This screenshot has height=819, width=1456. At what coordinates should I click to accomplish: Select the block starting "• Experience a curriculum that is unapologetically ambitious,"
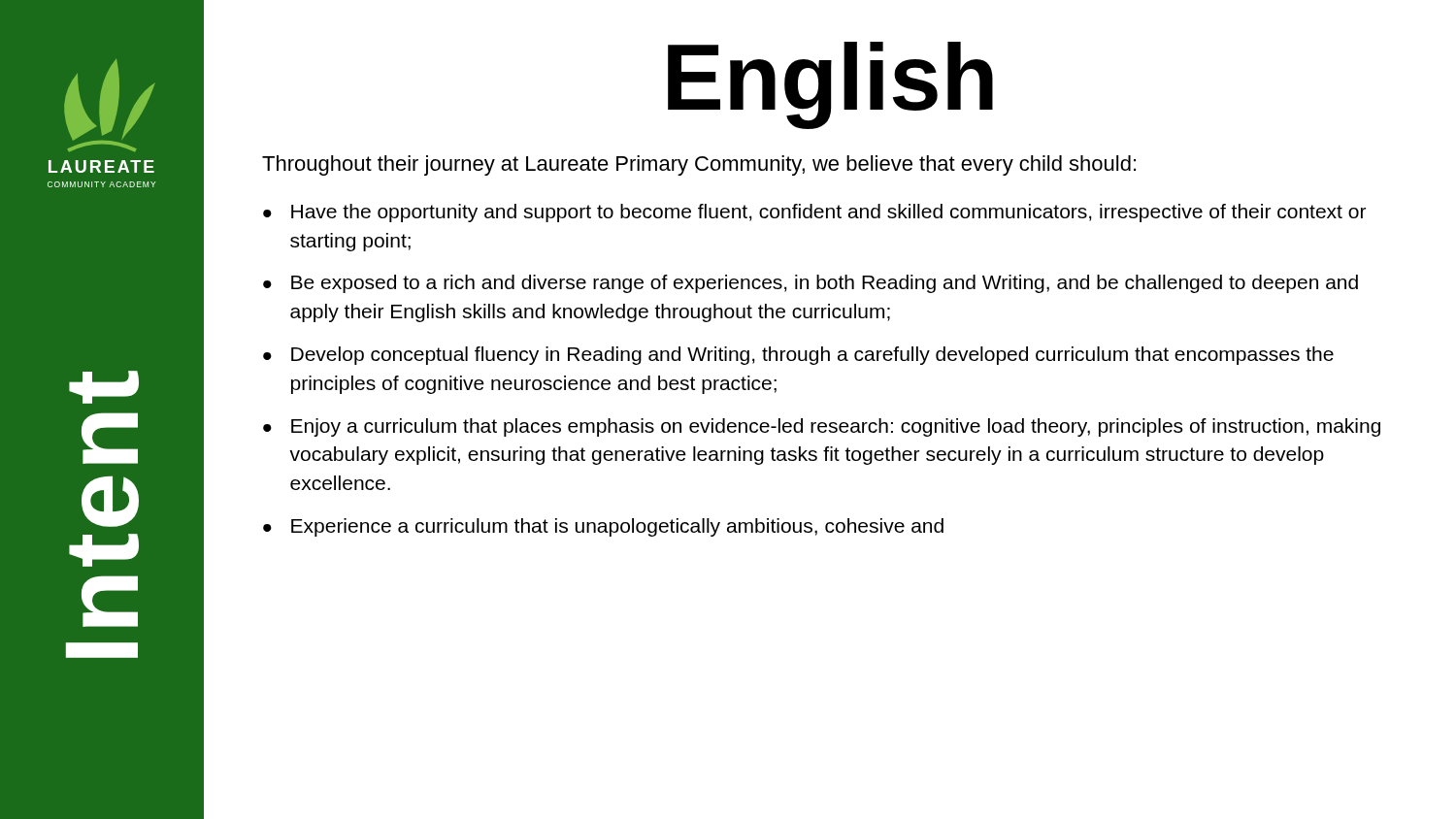click(830, 527)
